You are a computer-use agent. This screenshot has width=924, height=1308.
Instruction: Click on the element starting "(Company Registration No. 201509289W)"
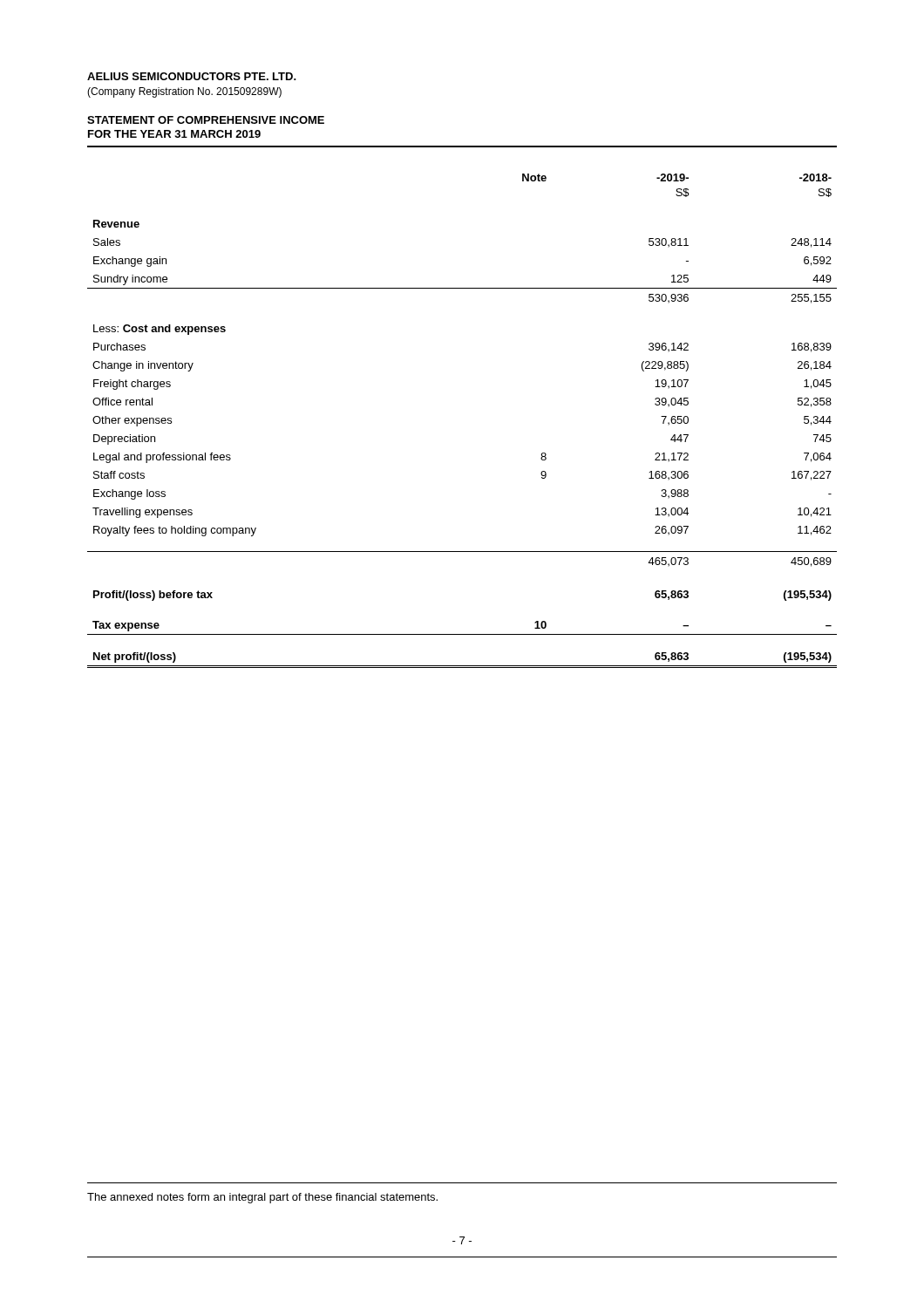[x=185, y=92]
